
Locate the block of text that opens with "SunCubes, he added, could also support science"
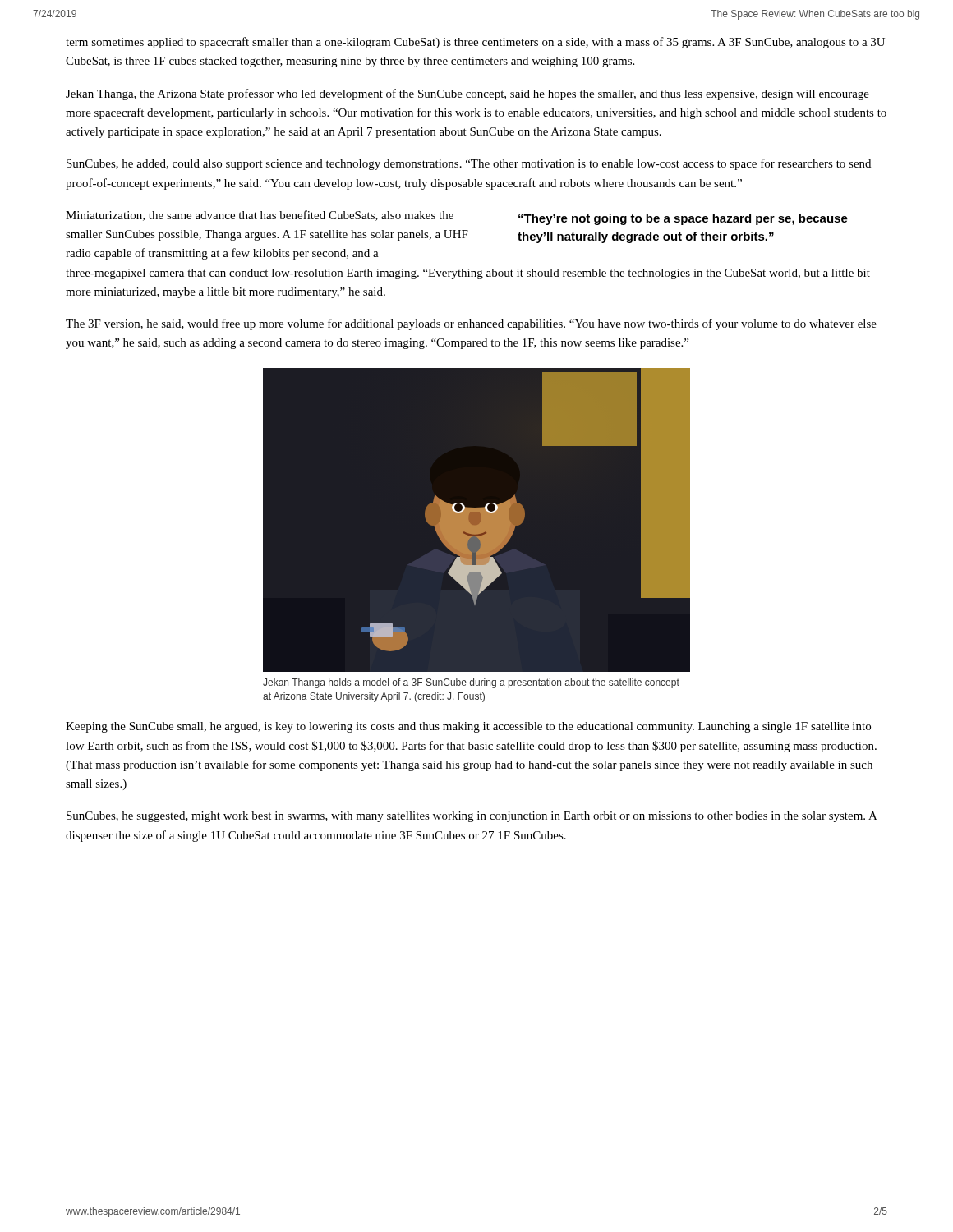pos(469,173)
